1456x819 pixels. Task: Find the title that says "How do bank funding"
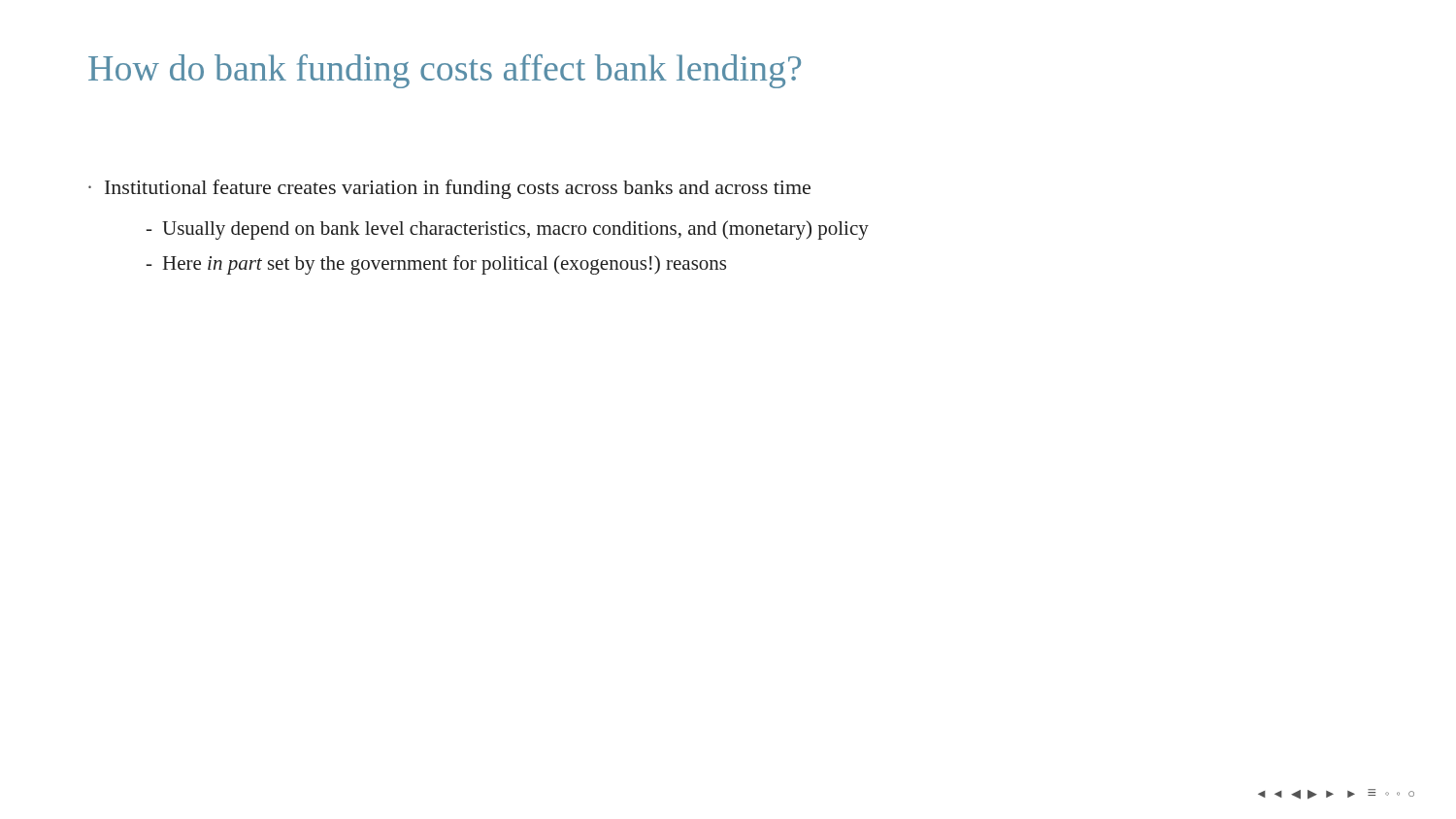pos(445,68)
